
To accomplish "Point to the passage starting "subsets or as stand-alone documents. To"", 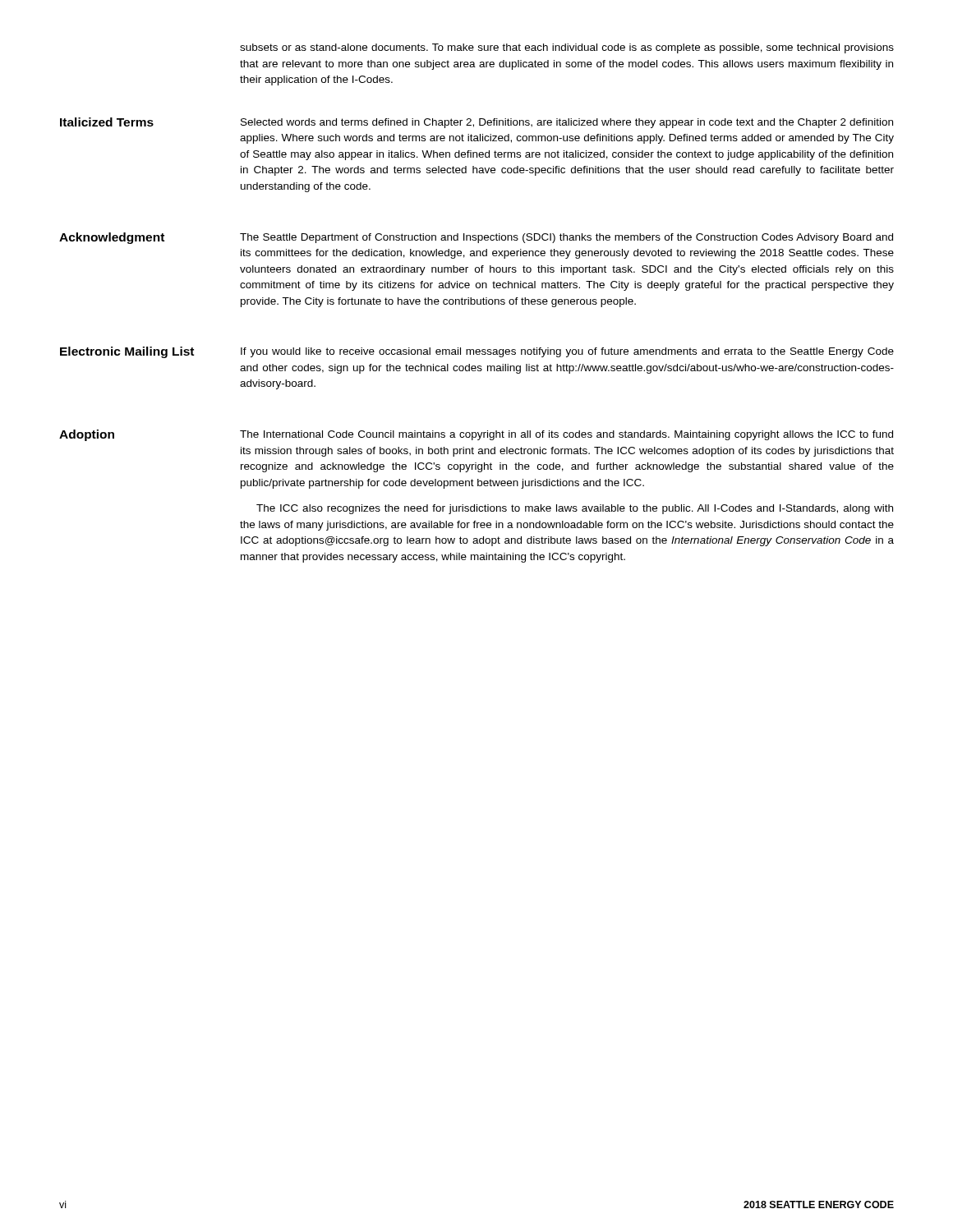I will pyautogui.click(x=567, y=64).
